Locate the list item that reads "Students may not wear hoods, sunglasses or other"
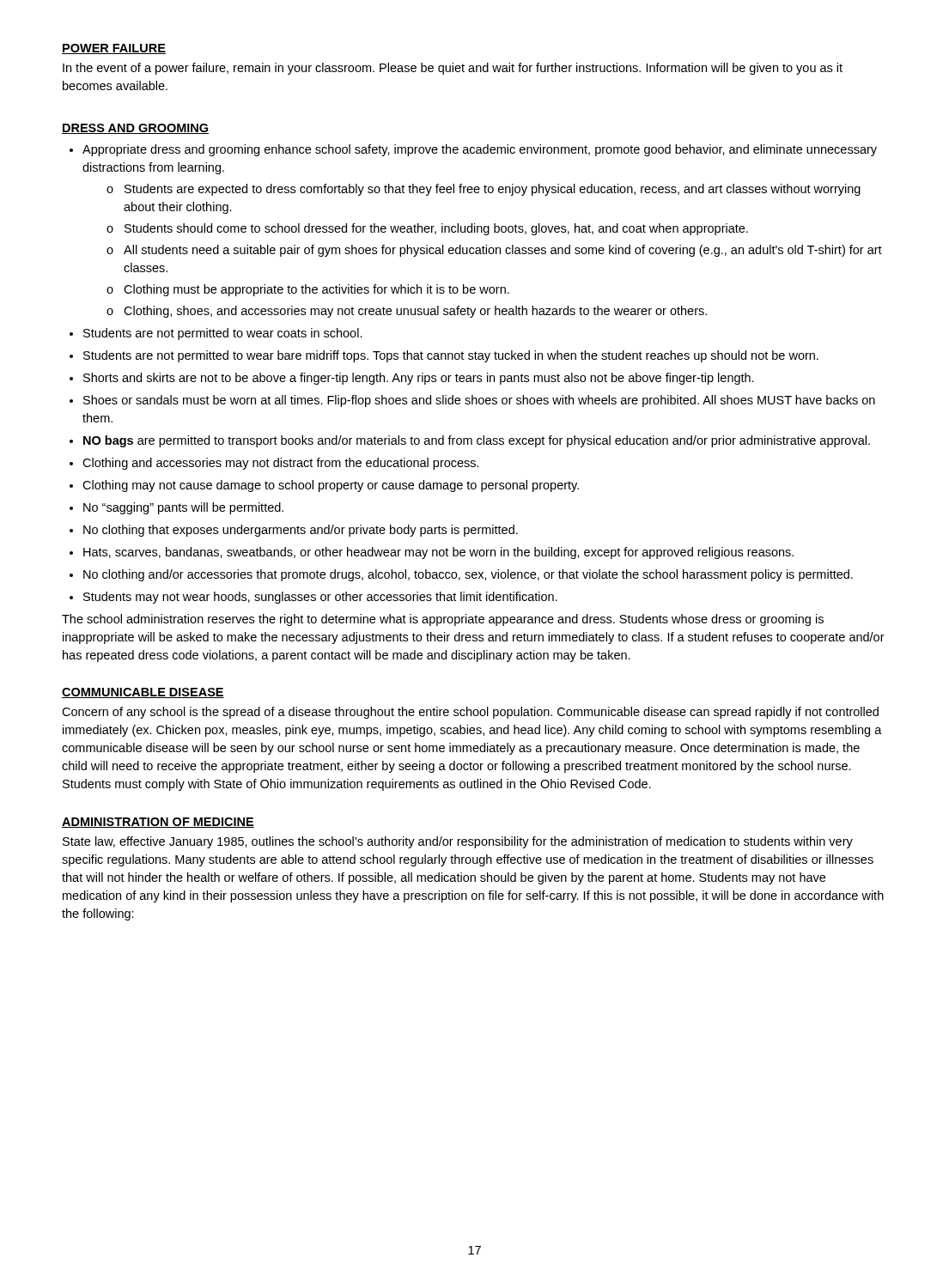The image size is (949, 1288). (320, 597)
